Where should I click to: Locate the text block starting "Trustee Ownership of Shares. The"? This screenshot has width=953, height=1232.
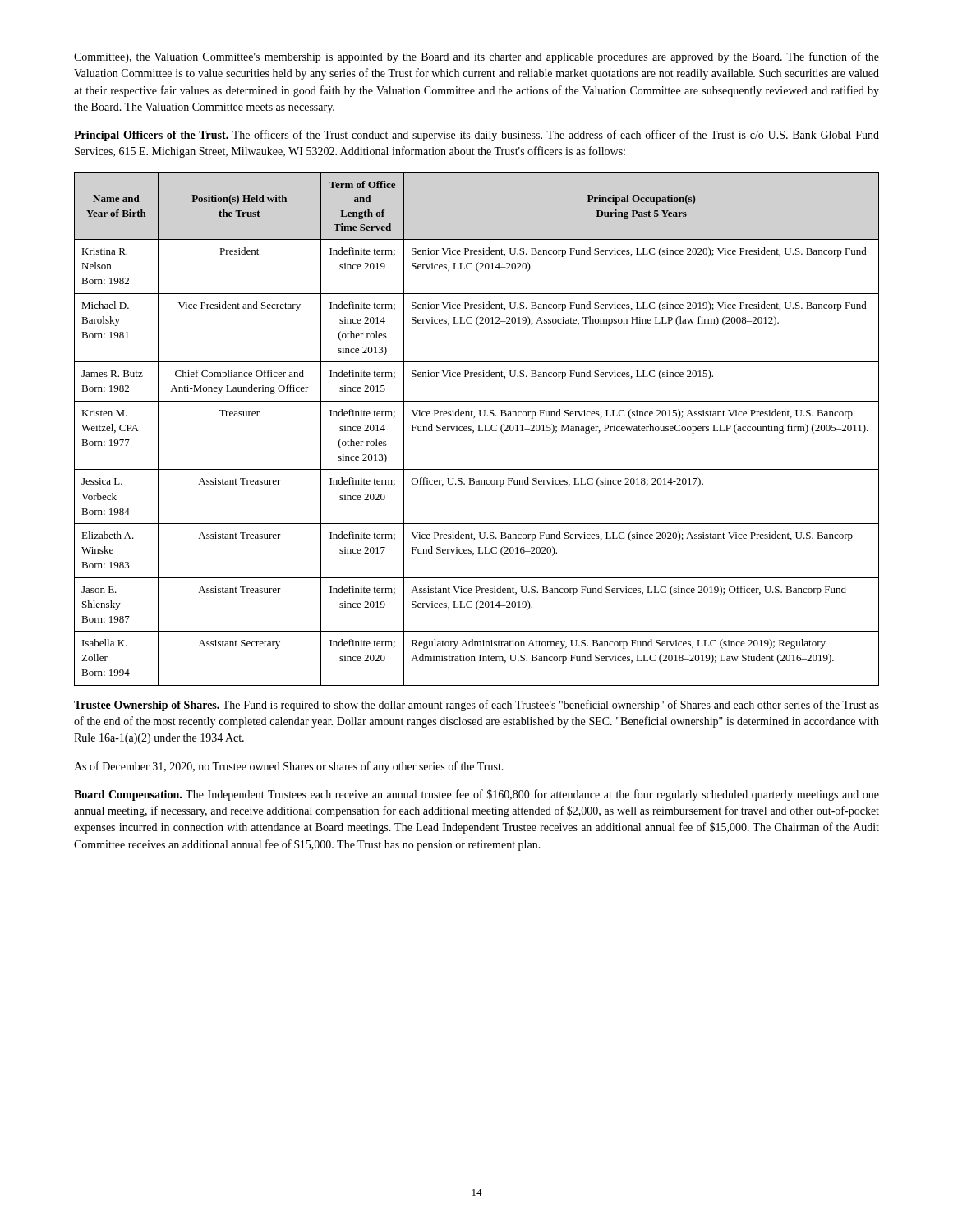476,722
